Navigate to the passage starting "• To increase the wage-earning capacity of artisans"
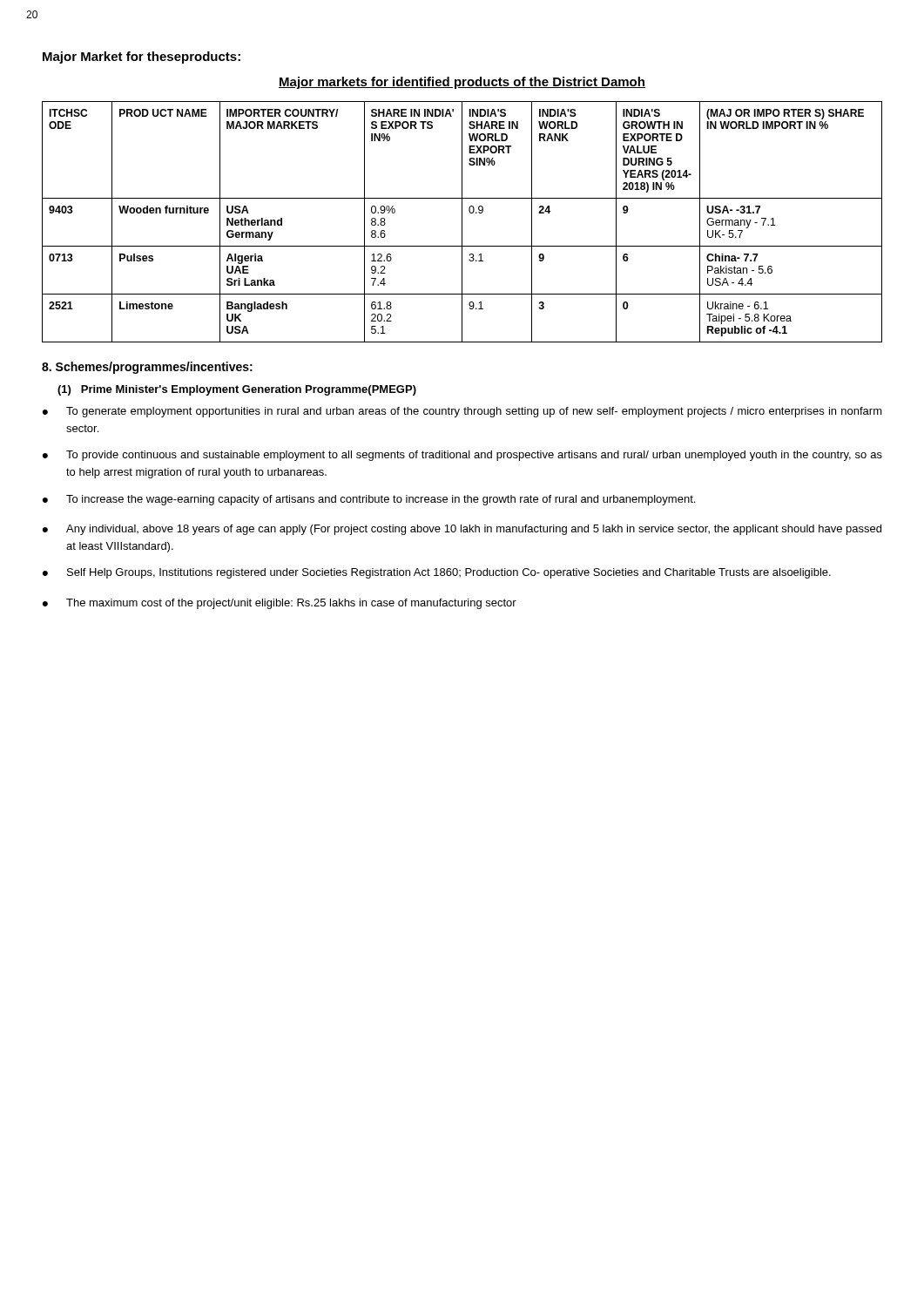Viewport: 924px width, 1307px height. pos(462,501)
